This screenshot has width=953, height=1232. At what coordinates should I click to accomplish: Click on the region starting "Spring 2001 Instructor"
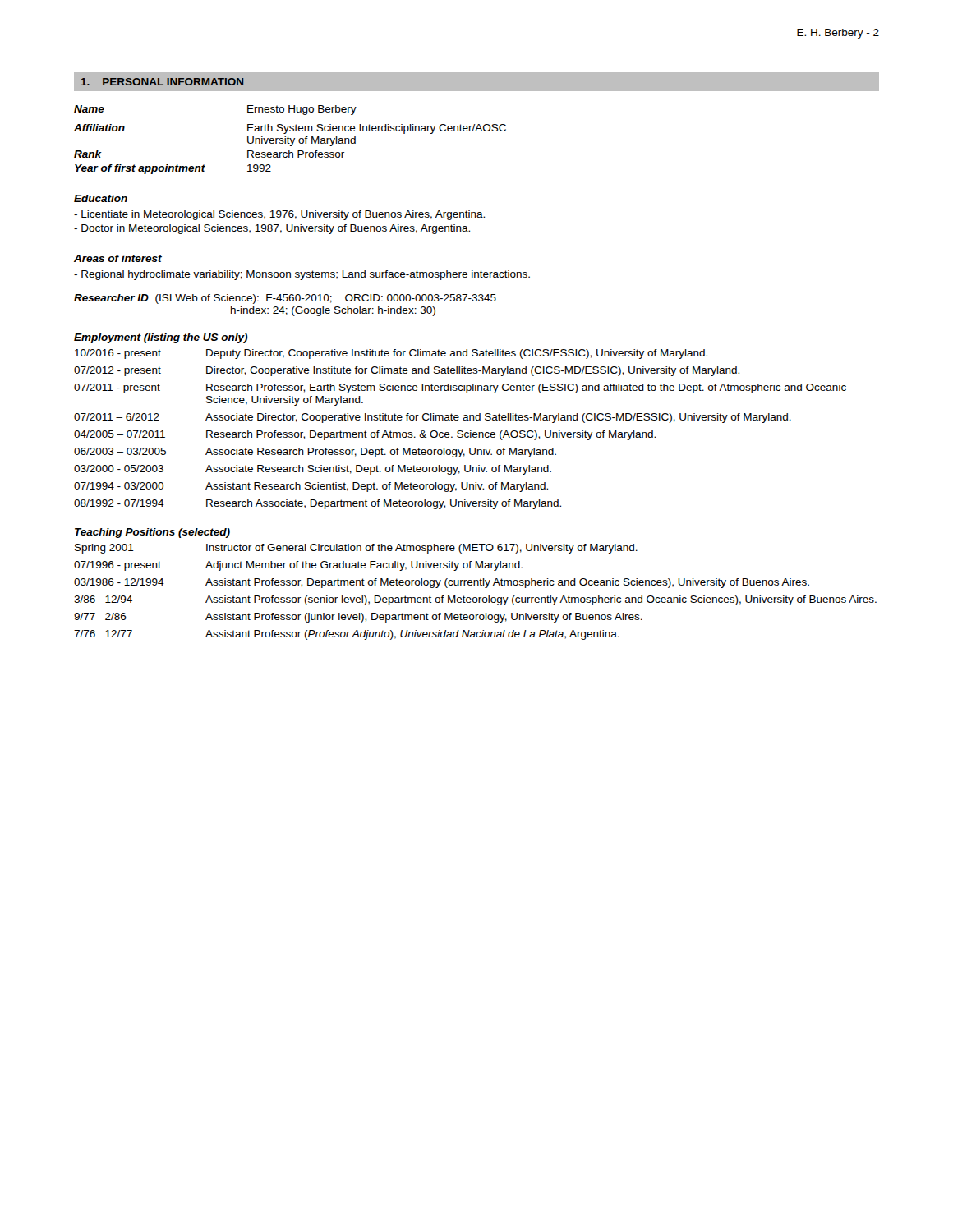[x=476, y=547]
